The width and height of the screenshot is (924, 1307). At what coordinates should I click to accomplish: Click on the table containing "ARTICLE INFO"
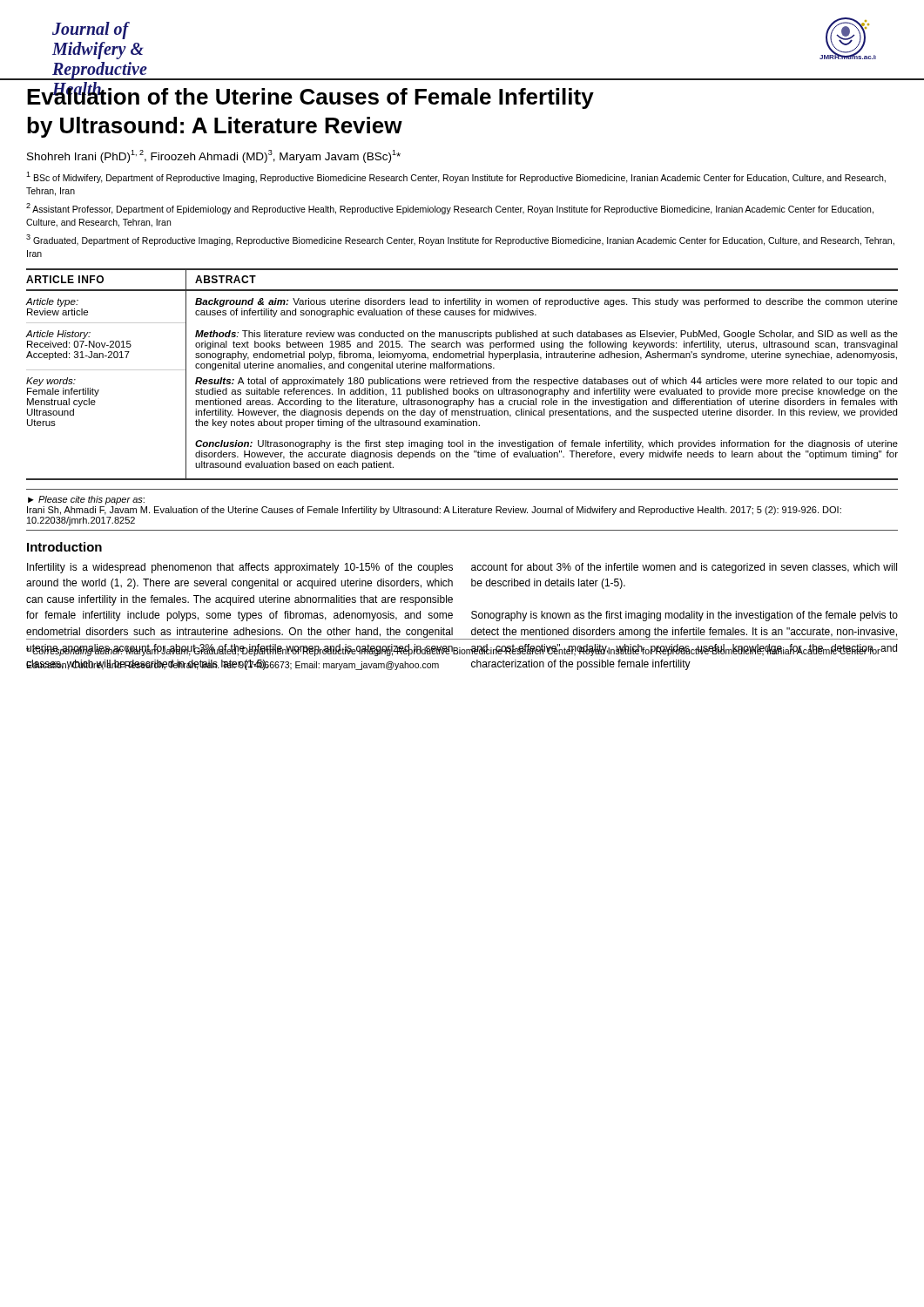pos(462,374)
